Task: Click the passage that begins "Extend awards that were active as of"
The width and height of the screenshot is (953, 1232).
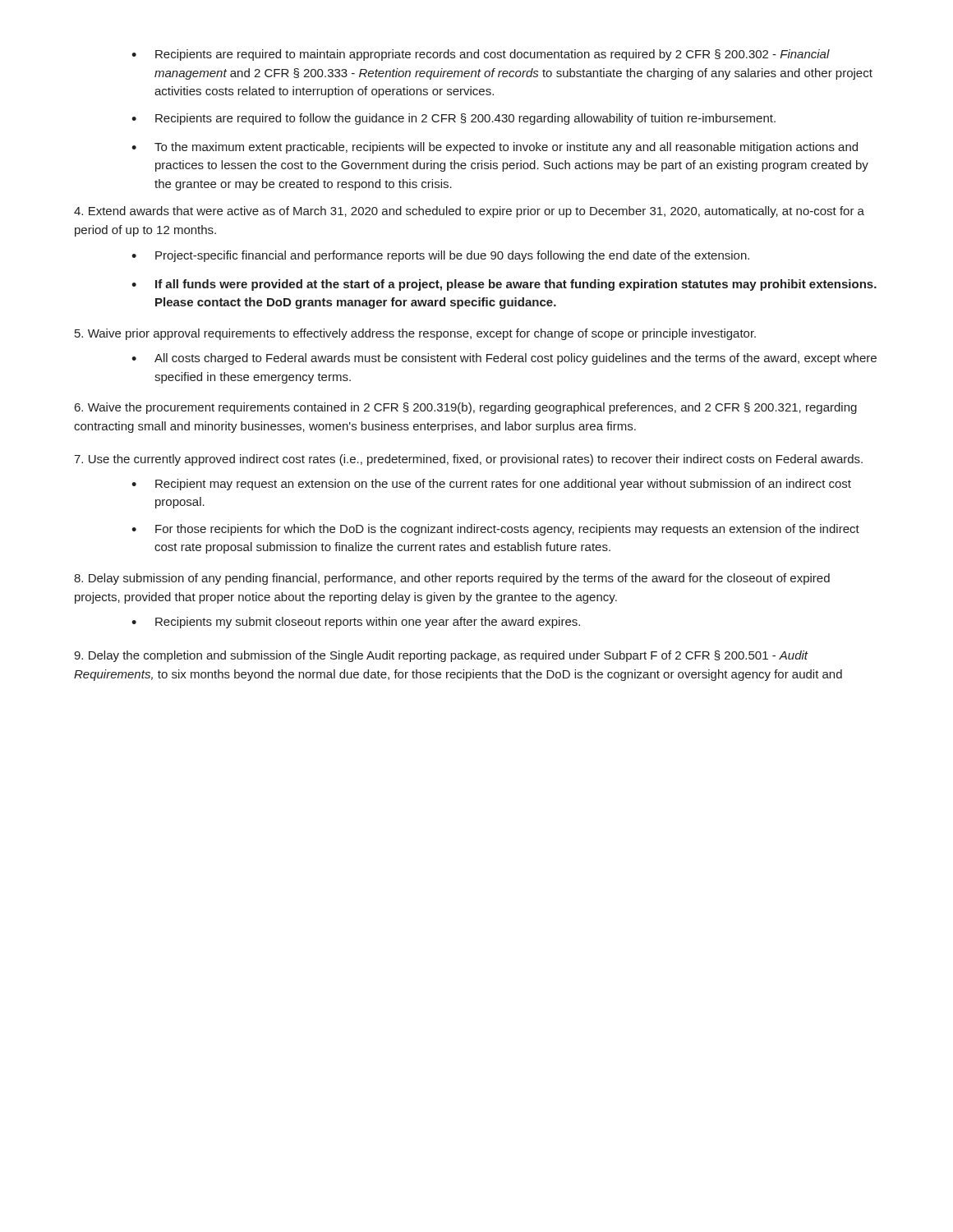Action: [469, 220]
